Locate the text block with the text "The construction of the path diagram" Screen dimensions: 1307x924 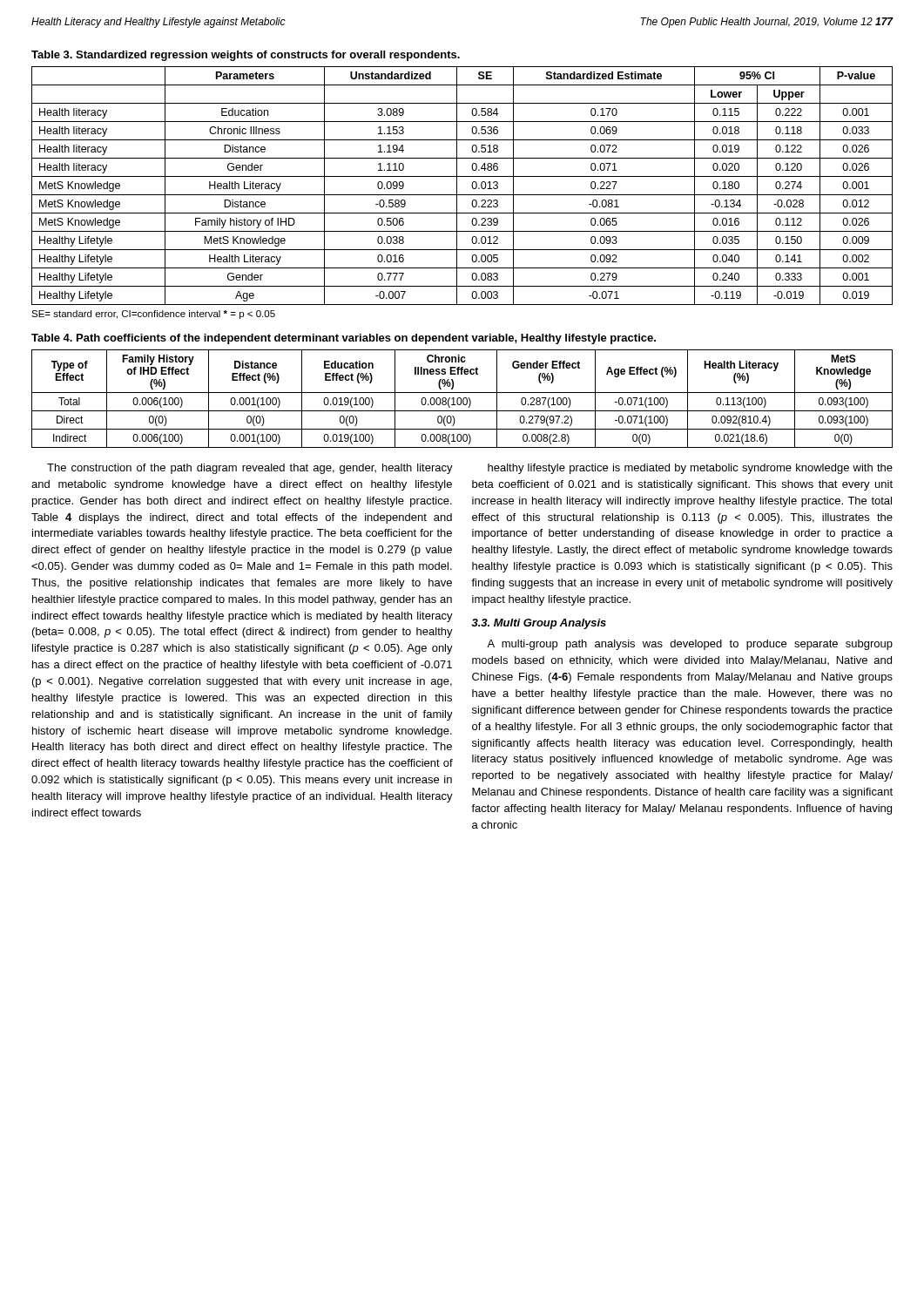click(x=242, y=641)
